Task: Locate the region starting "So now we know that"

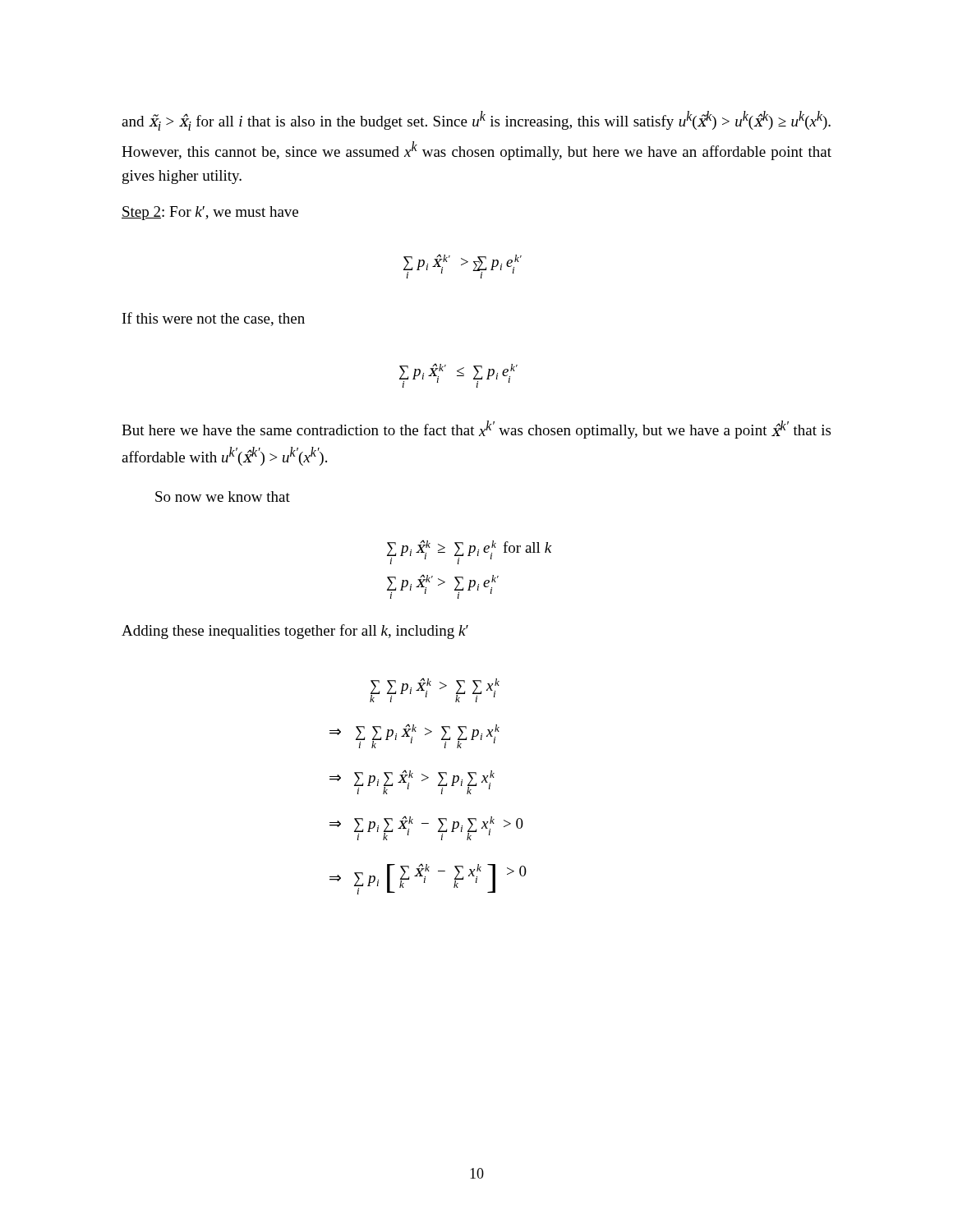Action: [x=222, y=496]
